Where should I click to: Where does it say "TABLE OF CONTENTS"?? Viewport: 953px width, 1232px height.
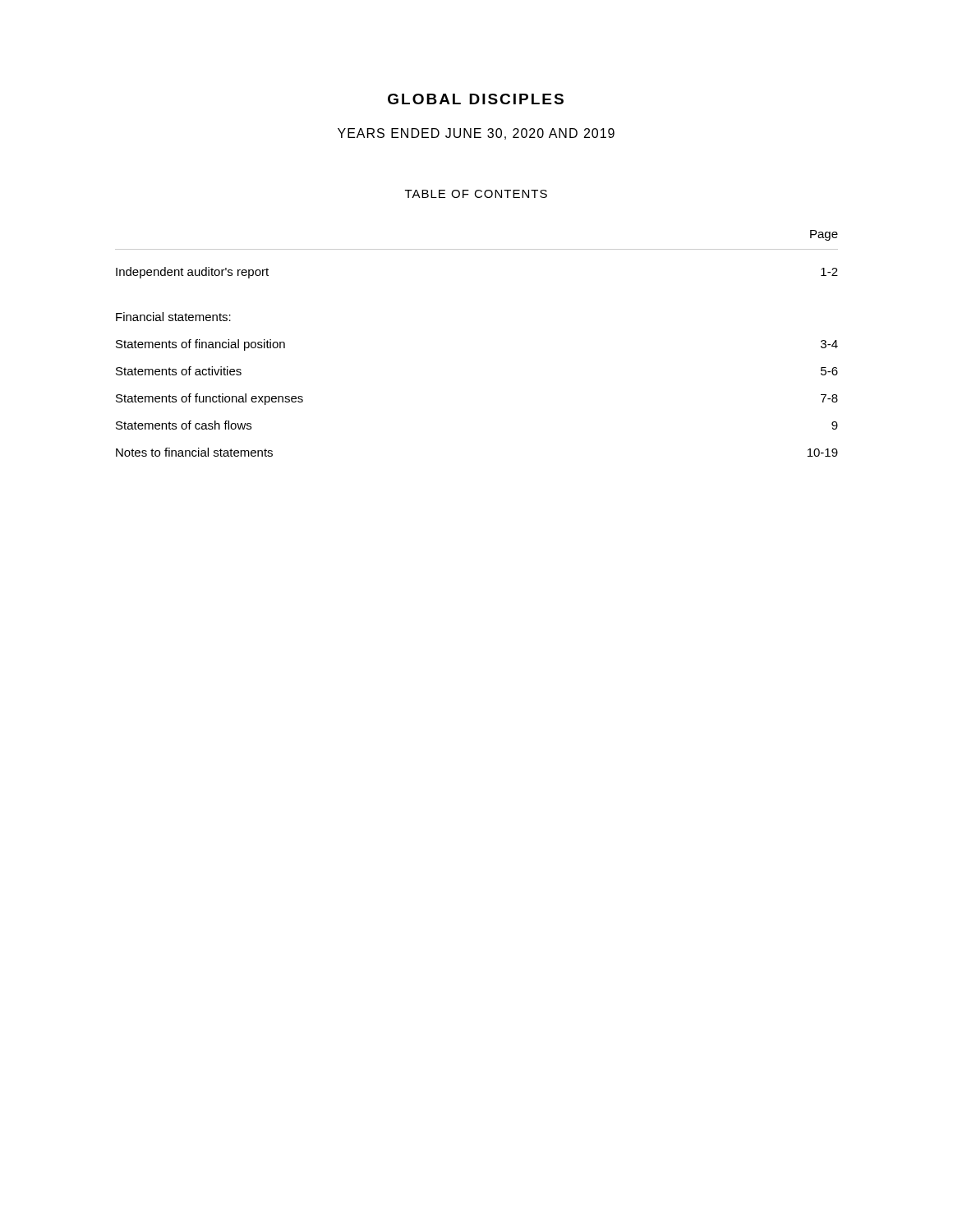click(x=476, y=193)
